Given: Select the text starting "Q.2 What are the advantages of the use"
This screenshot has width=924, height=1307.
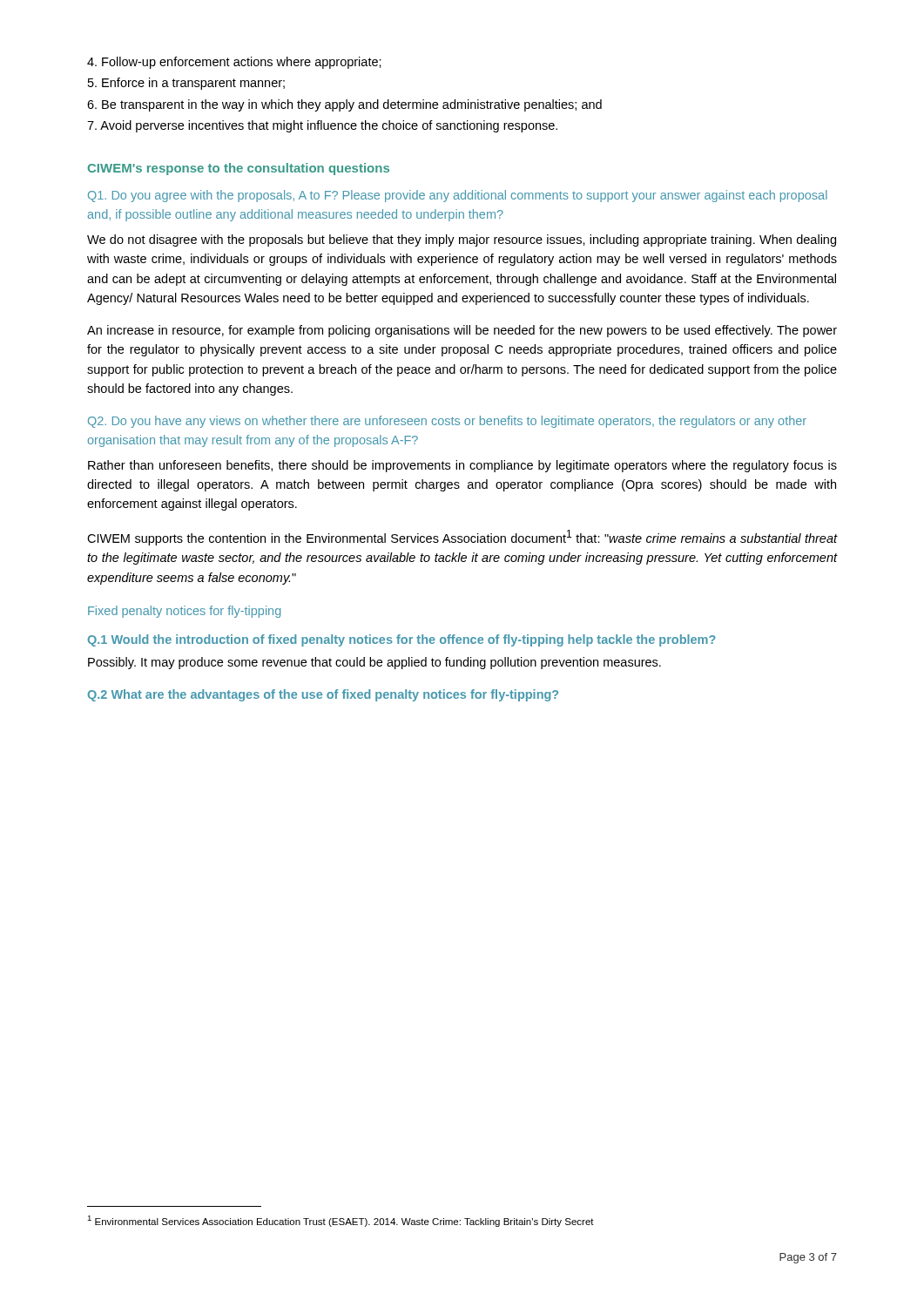Looking at the screenshot, I should [x=323, y=694].
